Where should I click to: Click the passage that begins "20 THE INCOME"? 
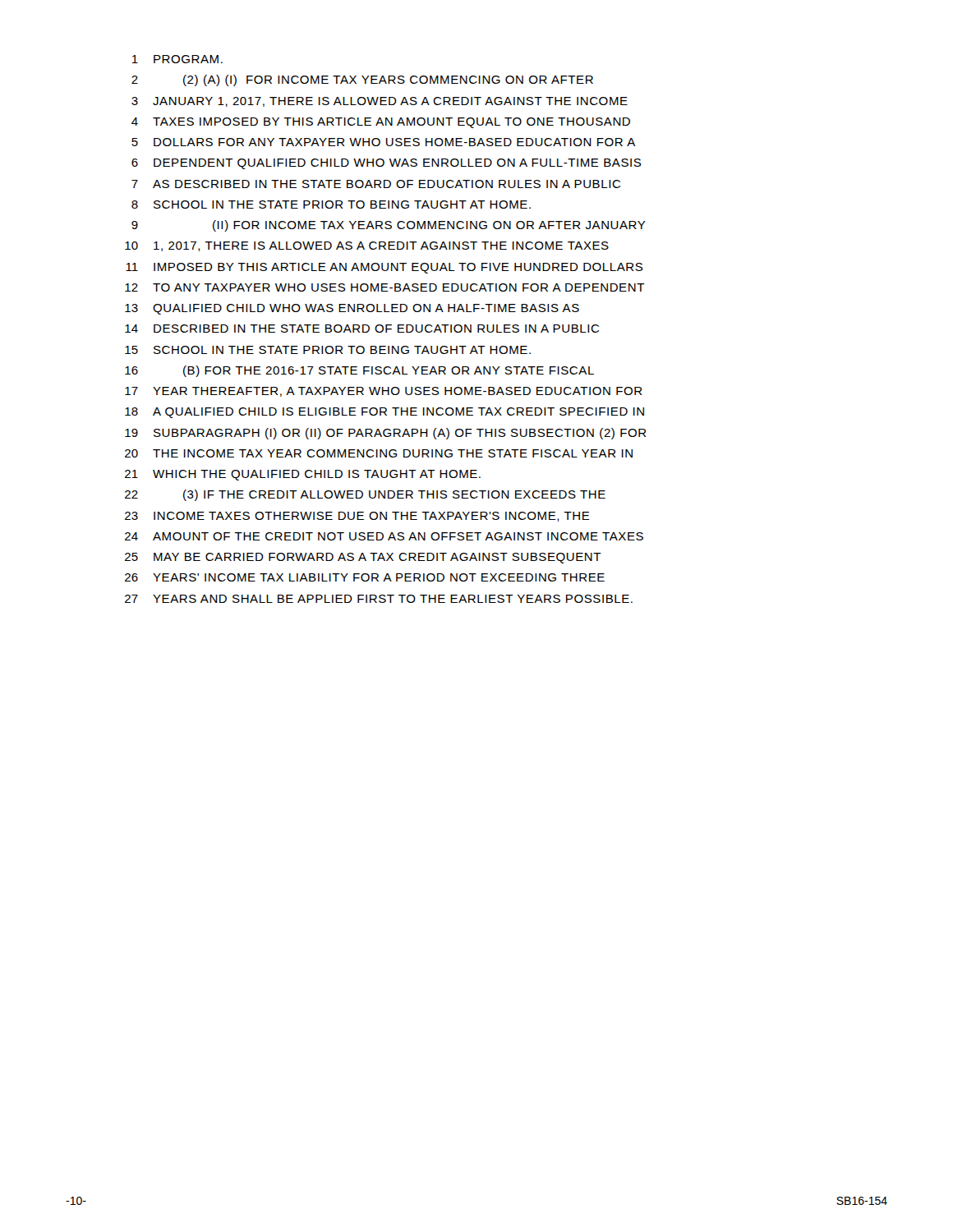(493, 453)
